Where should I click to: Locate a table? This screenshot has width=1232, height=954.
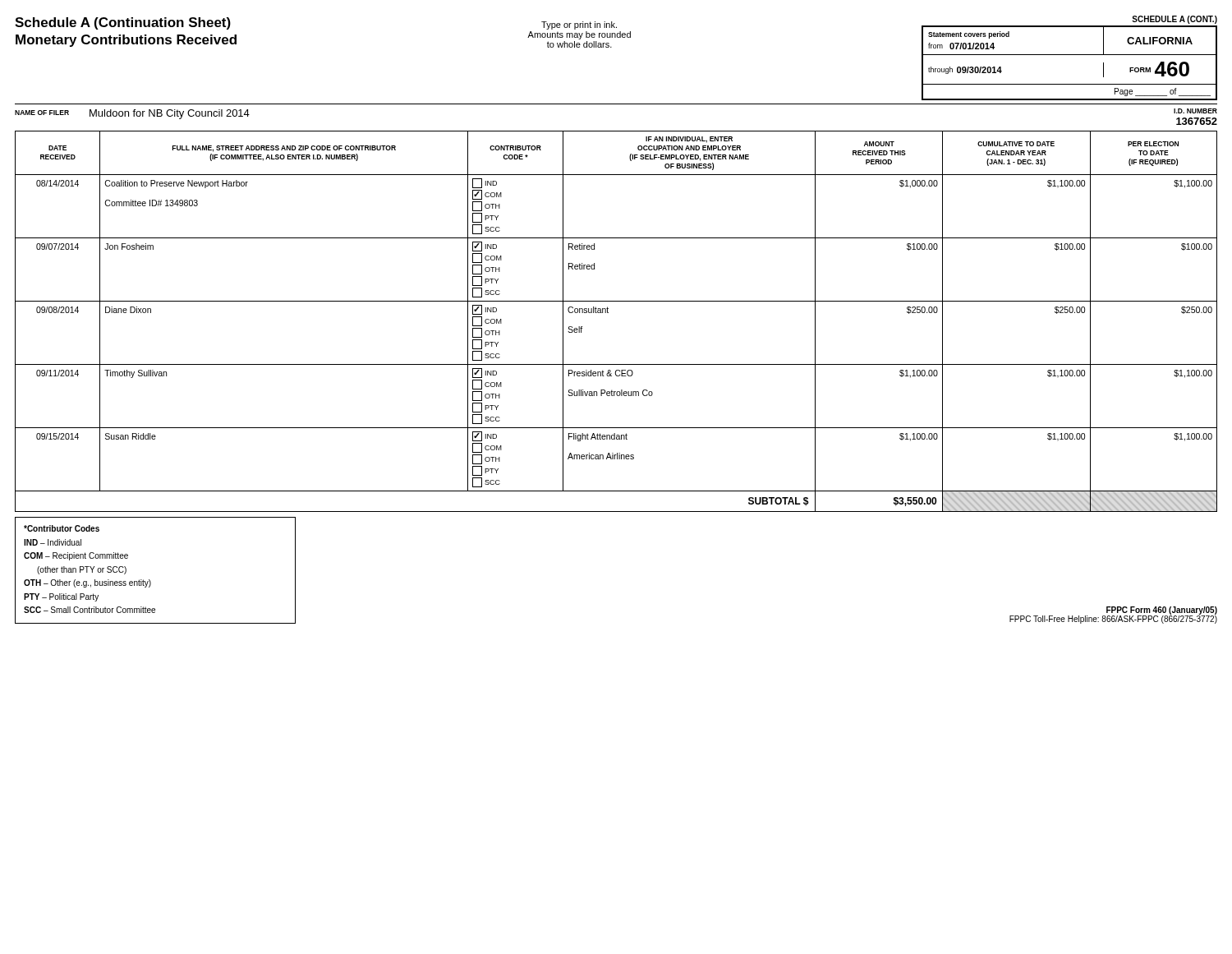pyautogui.click(x=616, y=321)
